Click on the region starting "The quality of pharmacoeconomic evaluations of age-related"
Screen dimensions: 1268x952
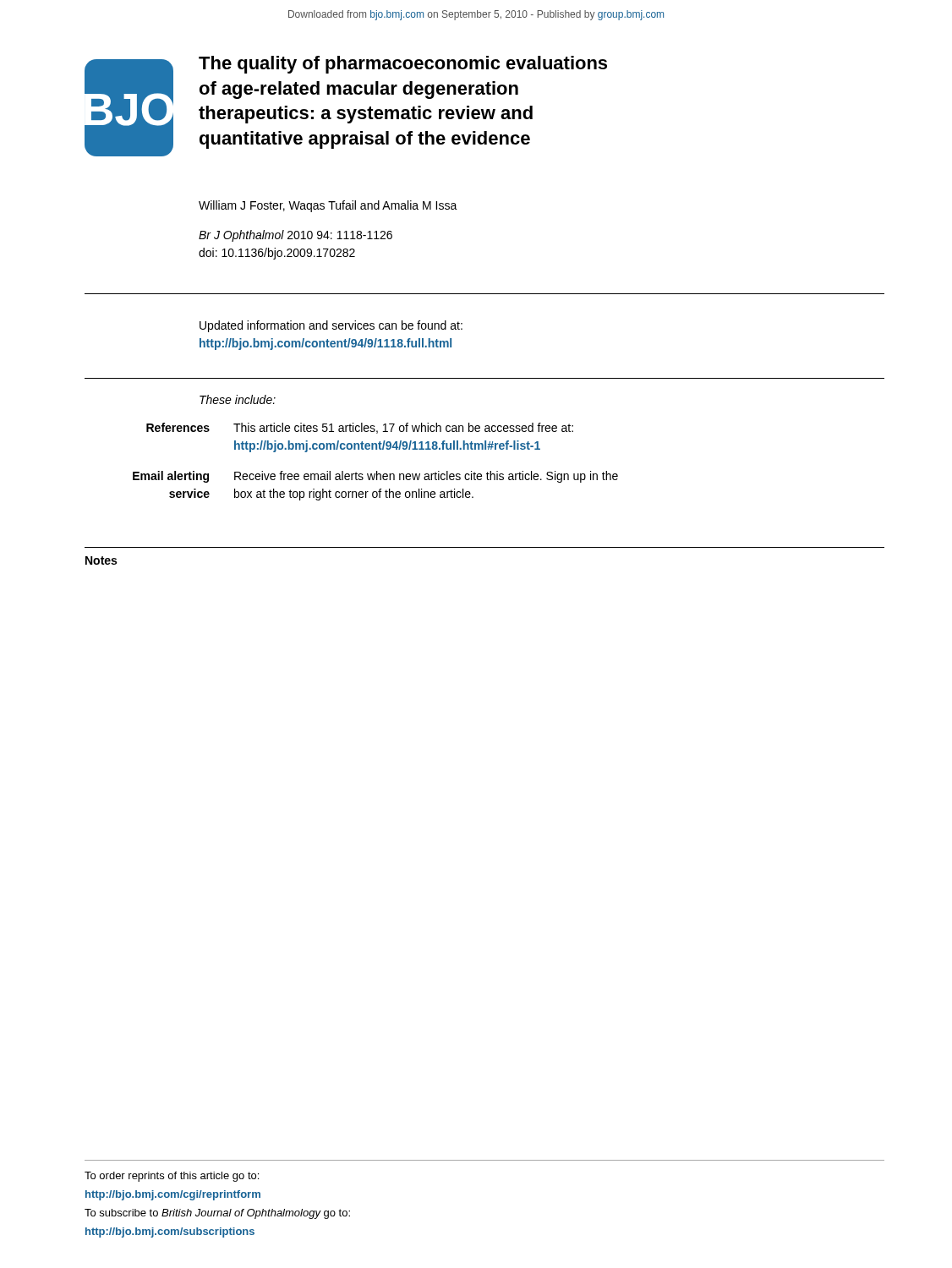(x=542, y=101)
